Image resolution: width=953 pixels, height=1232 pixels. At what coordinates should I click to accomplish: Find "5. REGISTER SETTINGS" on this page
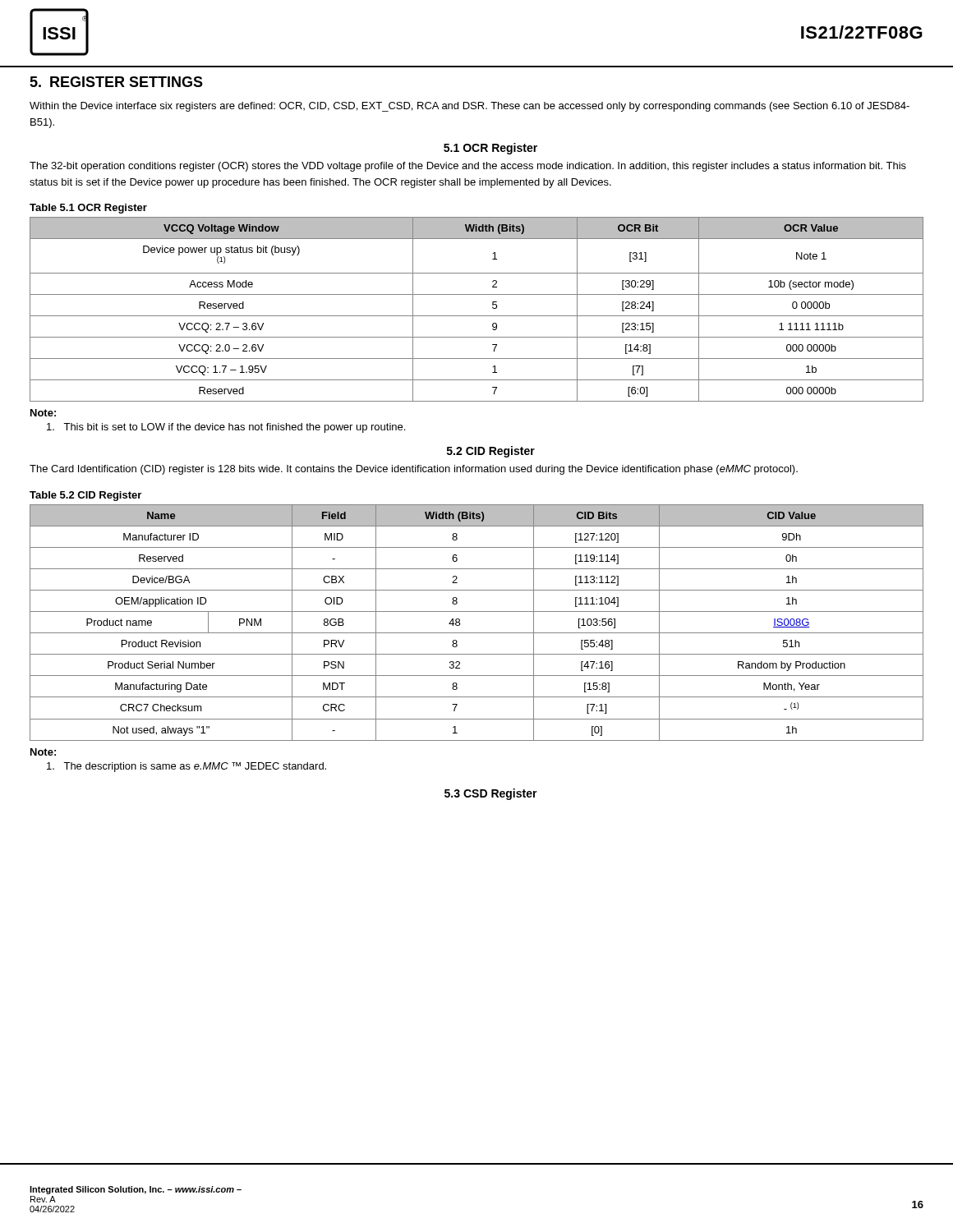[x=116, y=82]
